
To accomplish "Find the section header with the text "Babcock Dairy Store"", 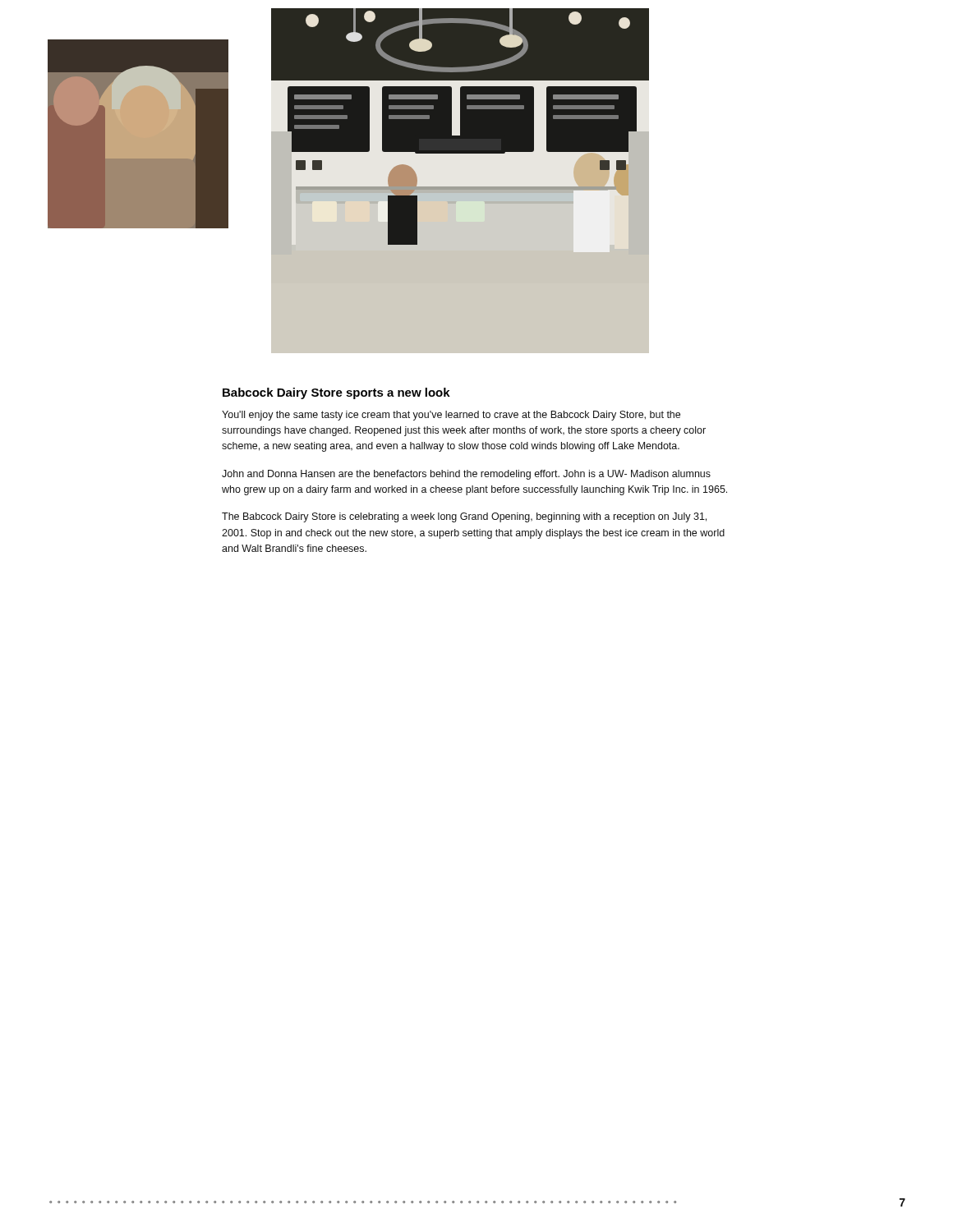I will (x=336, y=392).
